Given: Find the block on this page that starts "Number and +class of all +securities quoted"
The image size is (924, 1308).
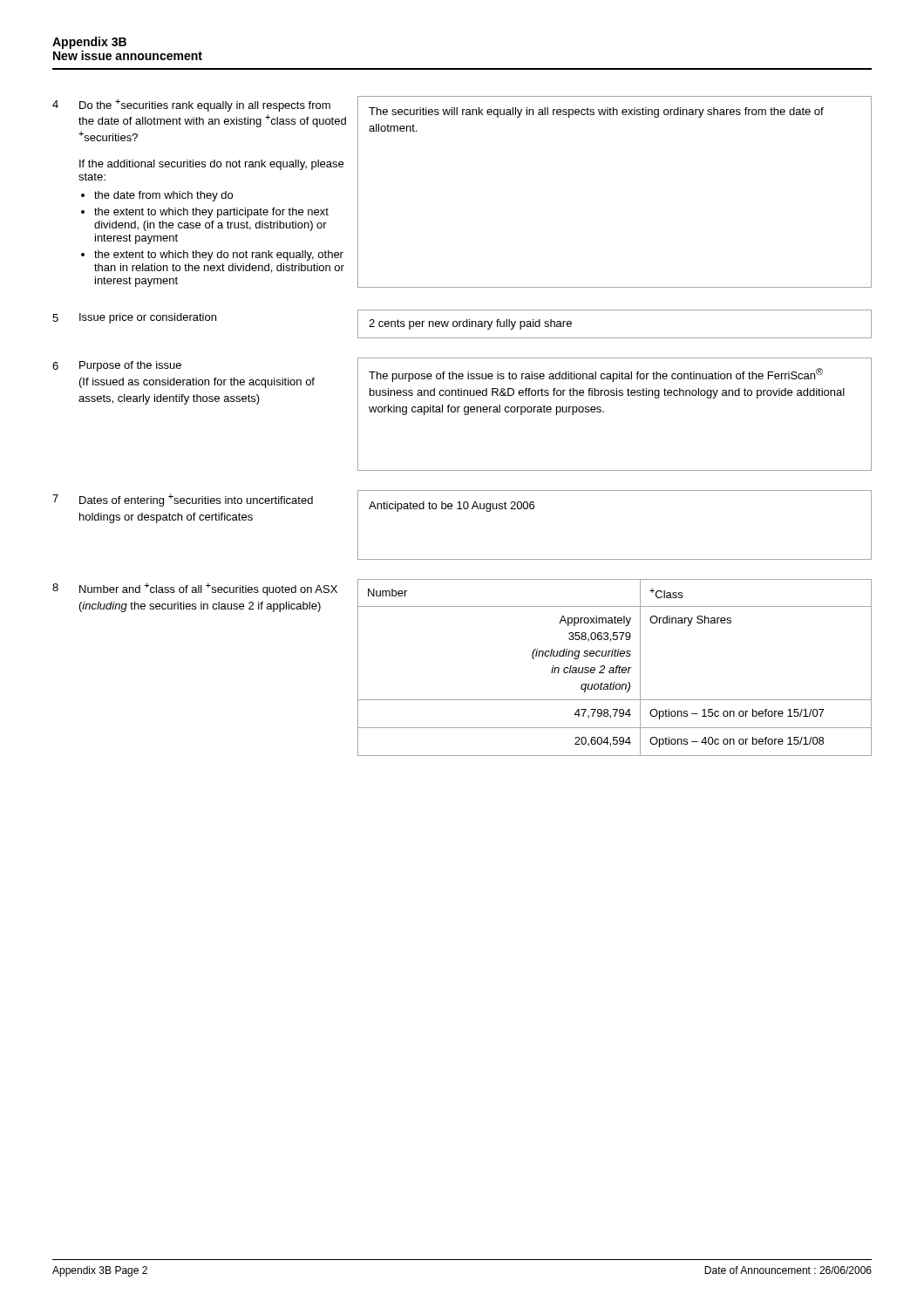Looking at the screenshot, I should [208, 596].
